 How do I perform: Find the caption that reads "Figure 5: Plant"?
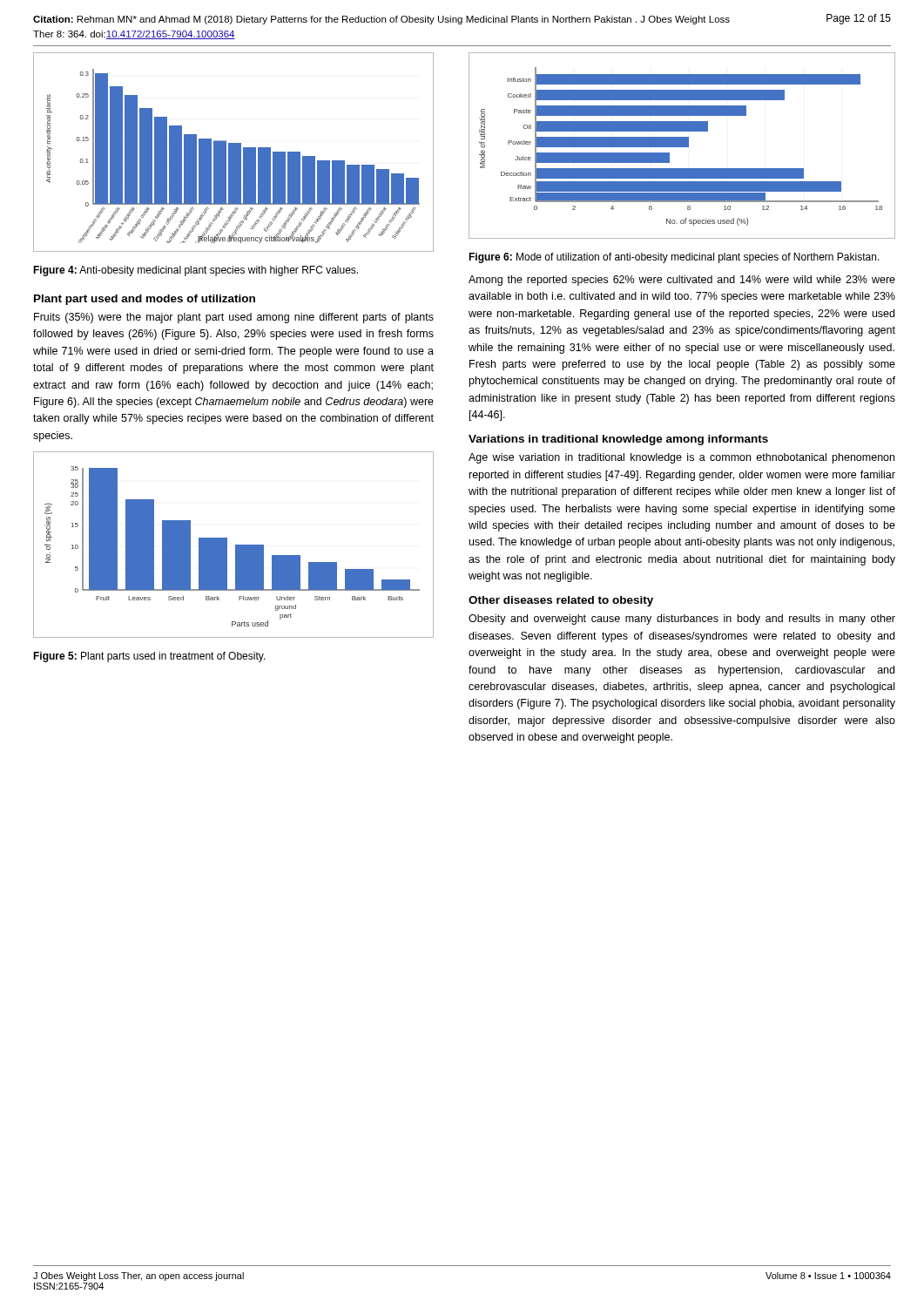(149, 656)
